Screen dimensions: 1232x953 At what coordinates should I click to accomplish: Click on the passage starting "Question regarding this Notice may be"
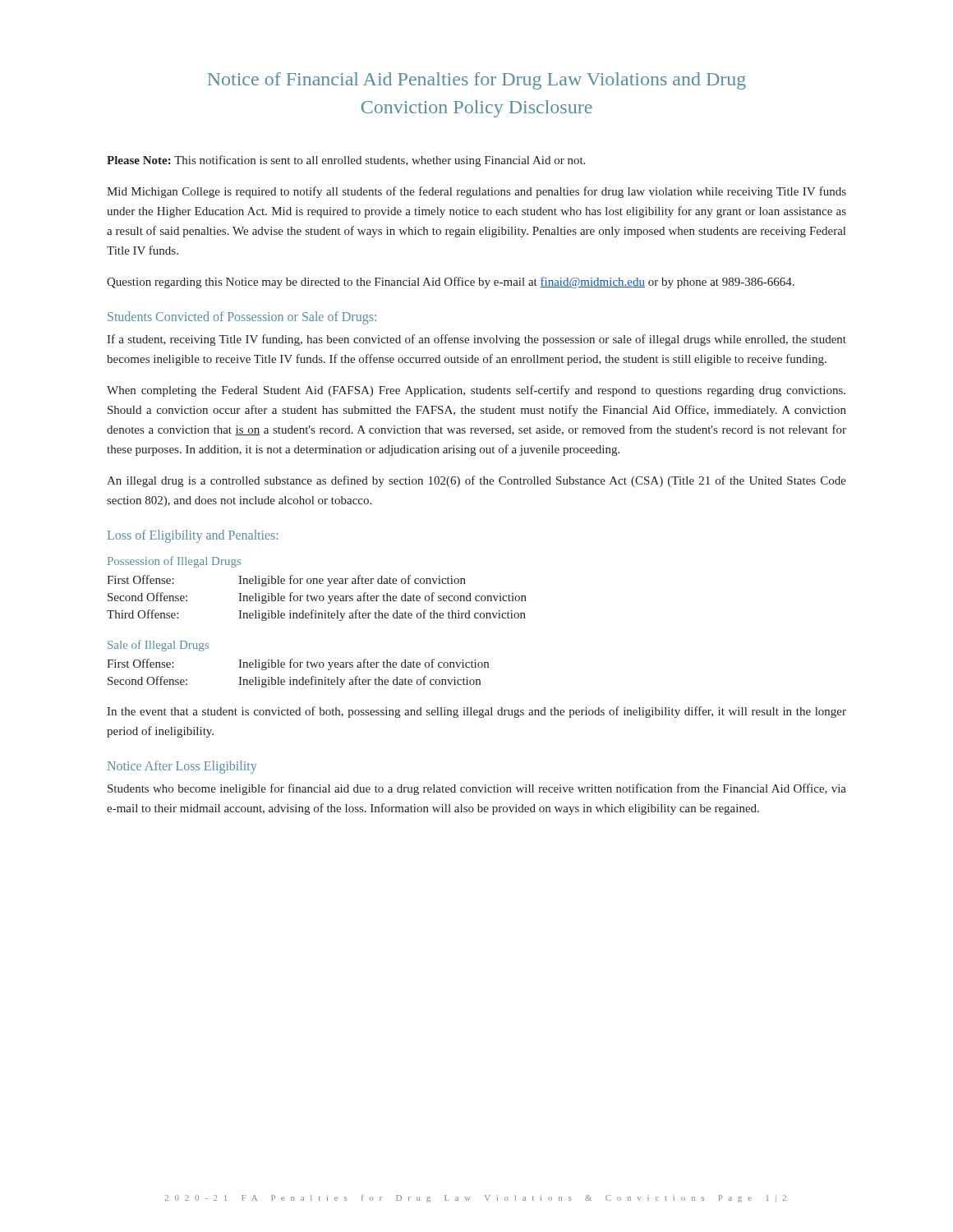click(451, 282)
